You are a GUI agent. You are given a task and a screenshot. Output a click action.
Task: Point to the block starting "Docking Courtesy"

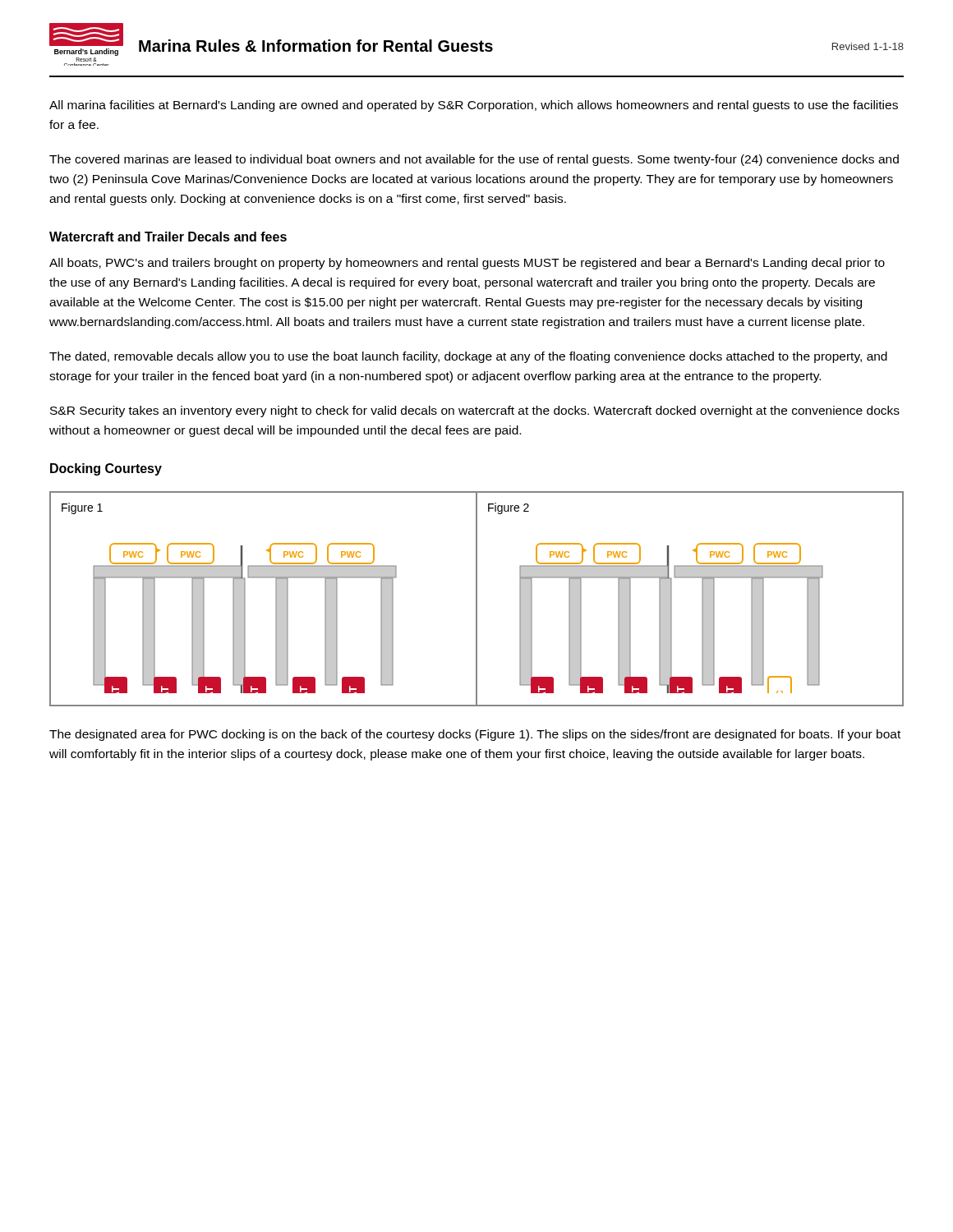[106, 469]
